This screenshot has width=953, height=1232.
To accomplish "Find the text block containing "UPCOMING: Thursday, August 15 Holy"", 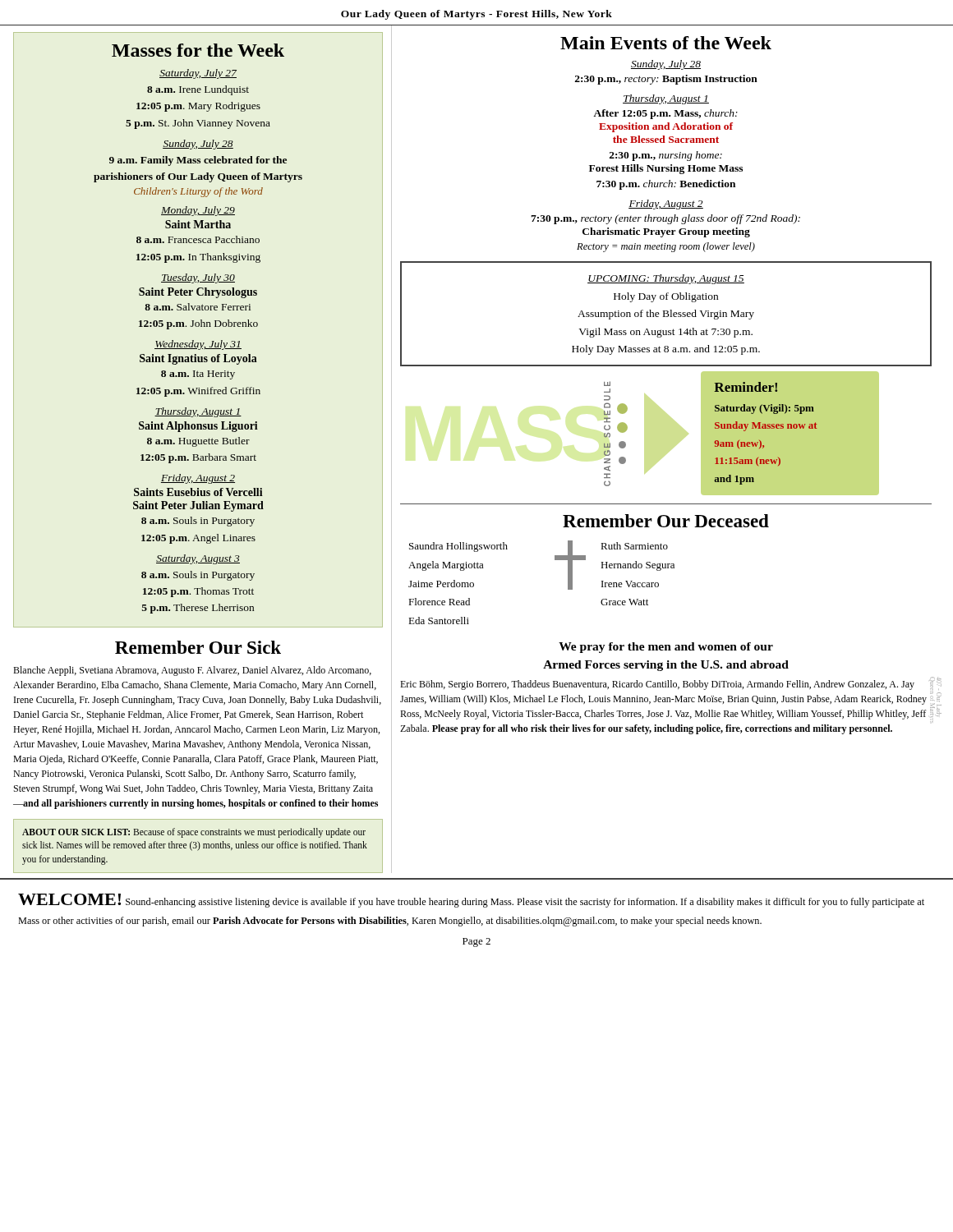I will pyautogui.click(x=666, y=314).
